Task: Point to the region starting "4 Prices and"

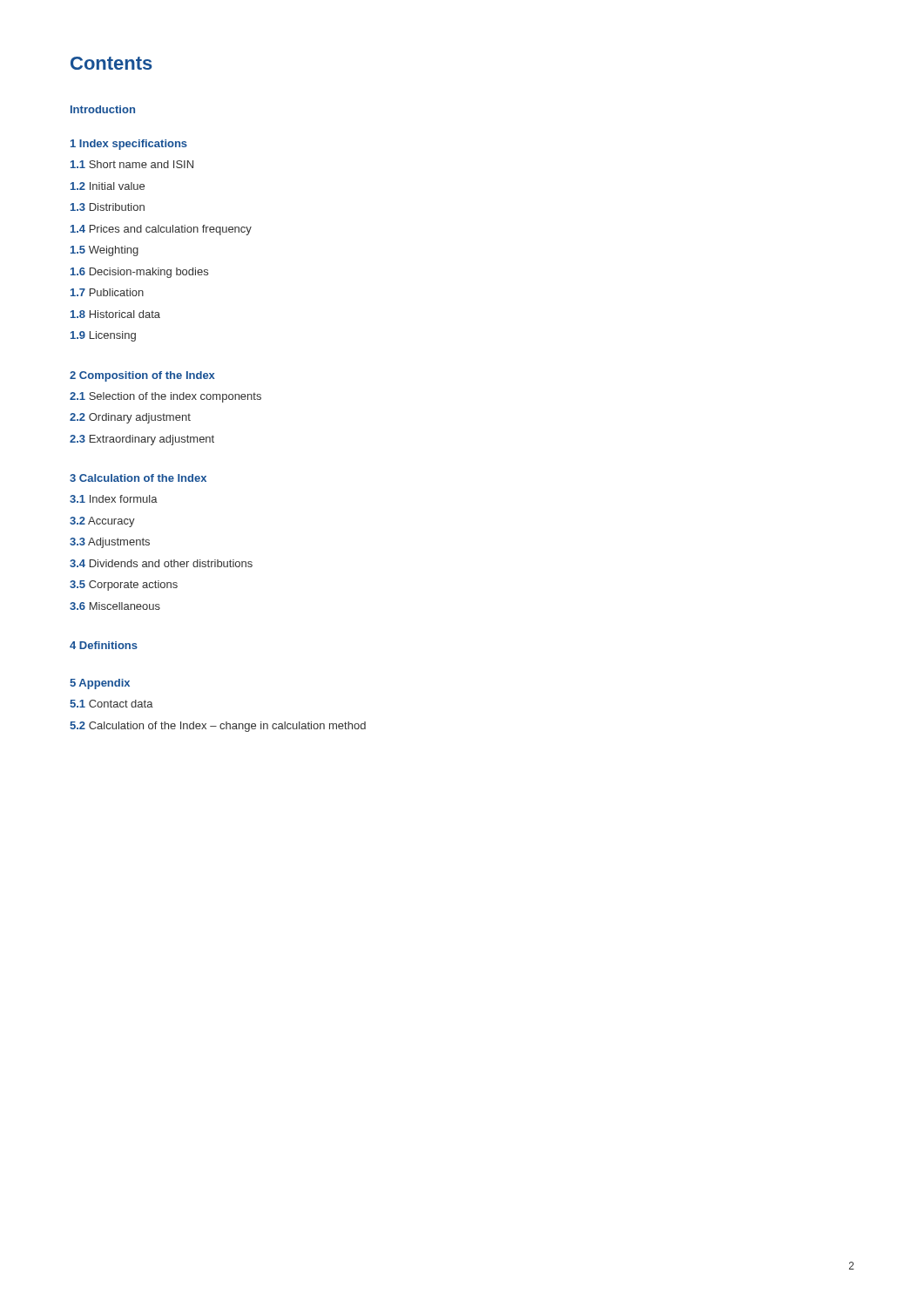Action: coord(161,228)
